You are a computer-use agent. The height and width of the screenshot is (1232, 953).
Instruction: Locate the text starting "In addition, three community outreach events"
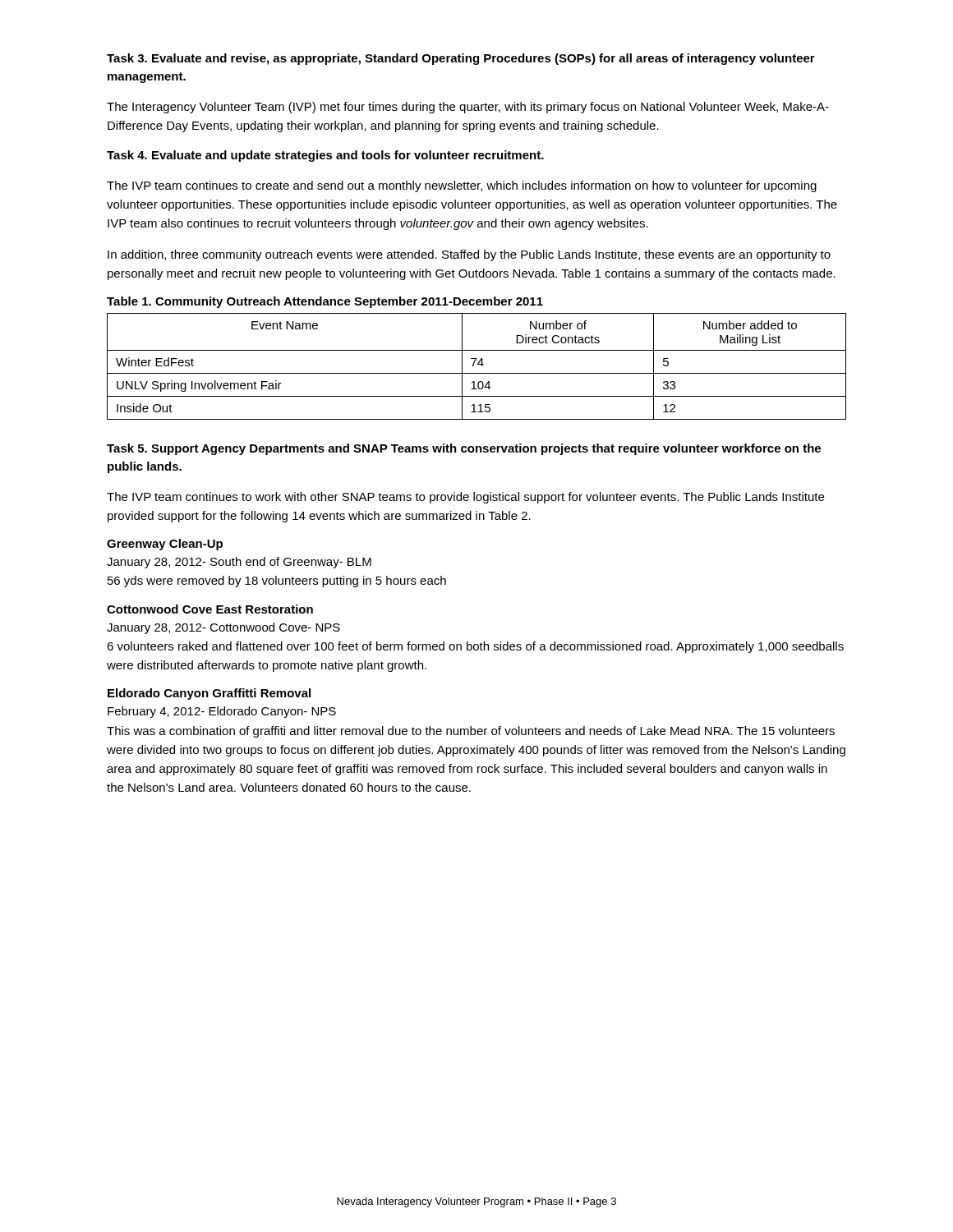pyautogui.click(x=471, y=263)
